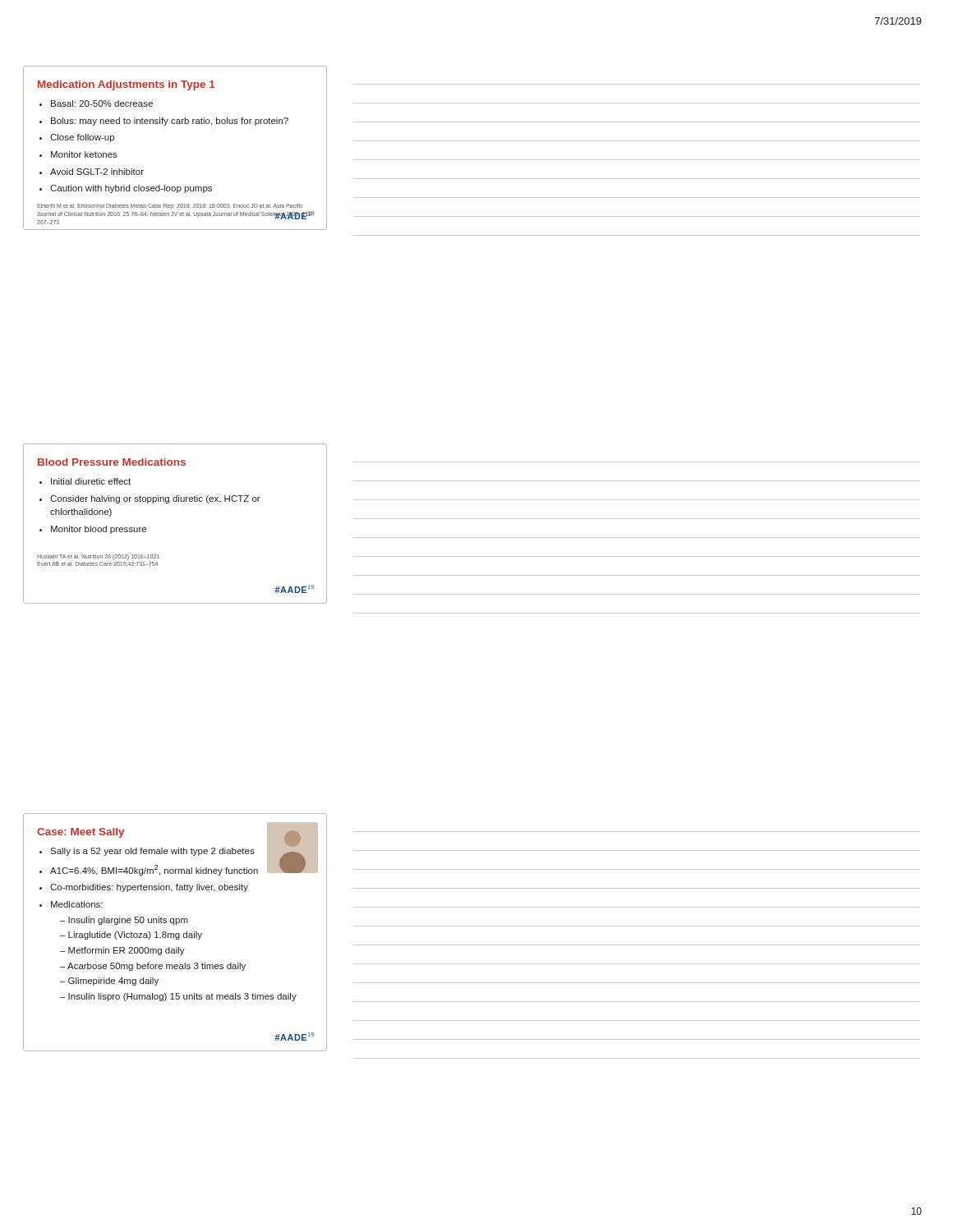Click on the list item that reads "A1C=6.4%, BMI=40kg/m2, normal kidney function"
Image resolution: width=953 pixels, height=1232 pixels.
(x=154, y=869)
